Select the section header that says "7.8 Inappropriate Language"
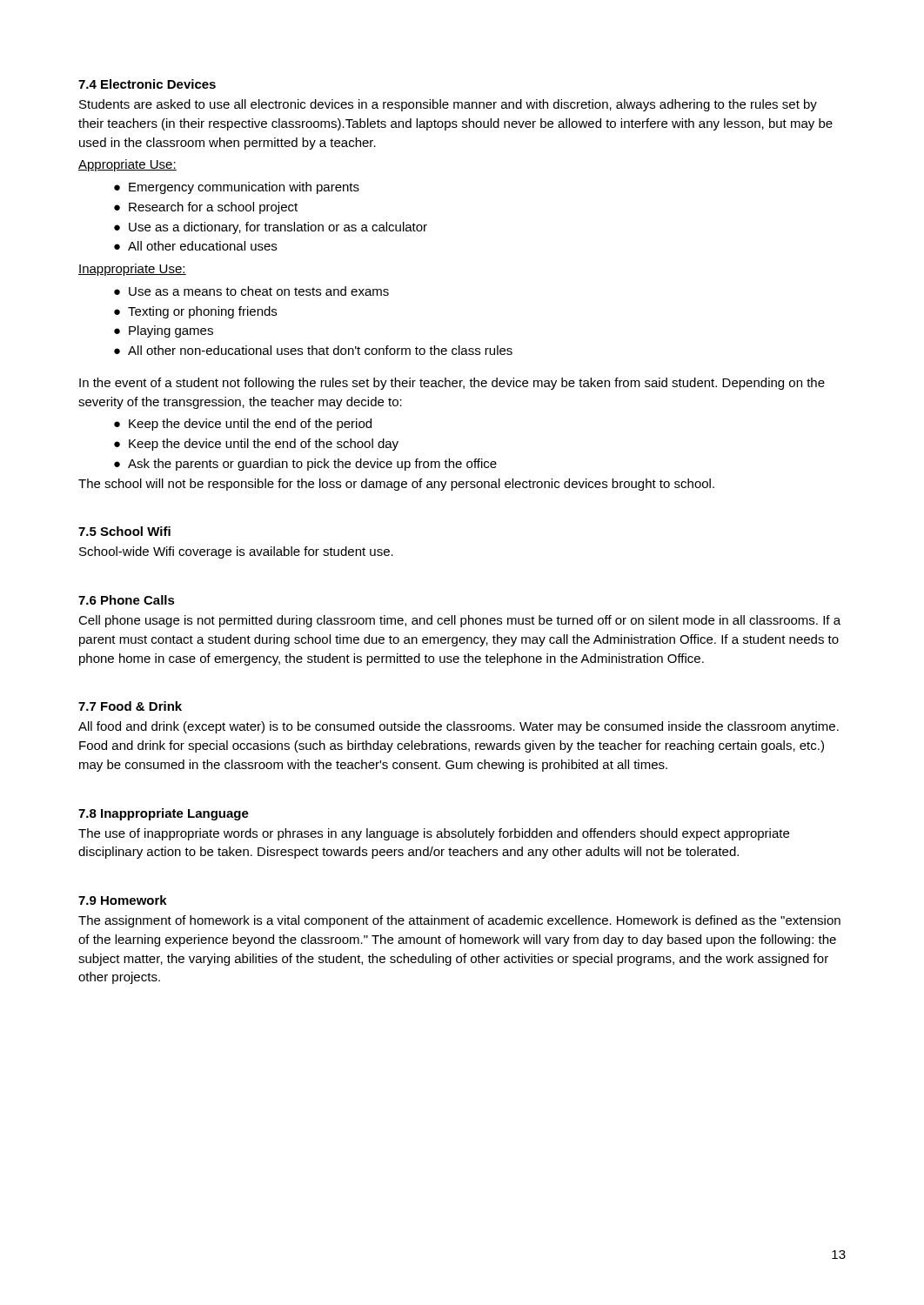Viewport: 924px width, 1305px height. [164, 813]
